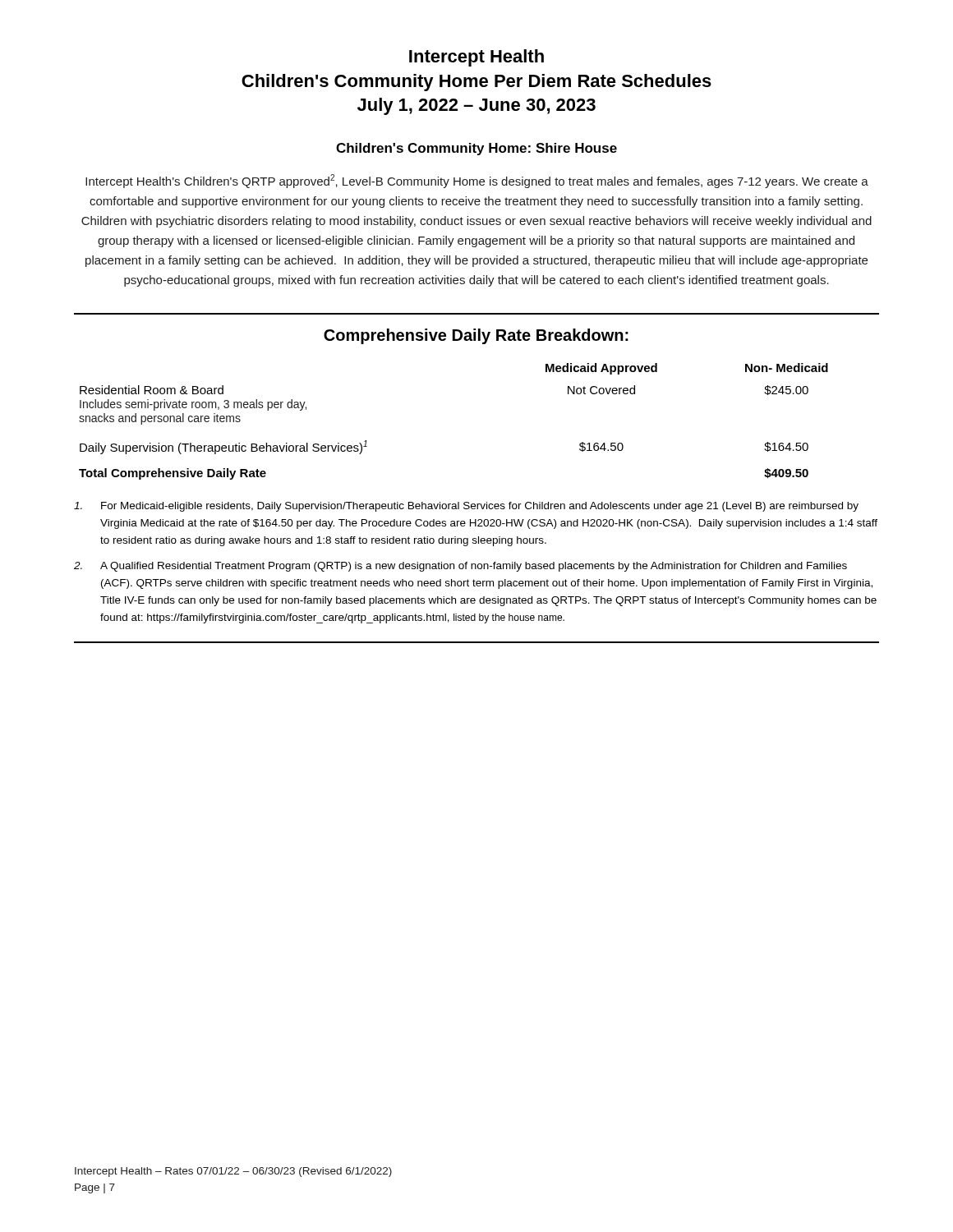Where is the passage that starts "For Medicaid-eligible residents, Daily Supervision/Therapeutic Behavioral Services"?
Viewport: 953px width, 1232px height.
(x=476, y=524)
